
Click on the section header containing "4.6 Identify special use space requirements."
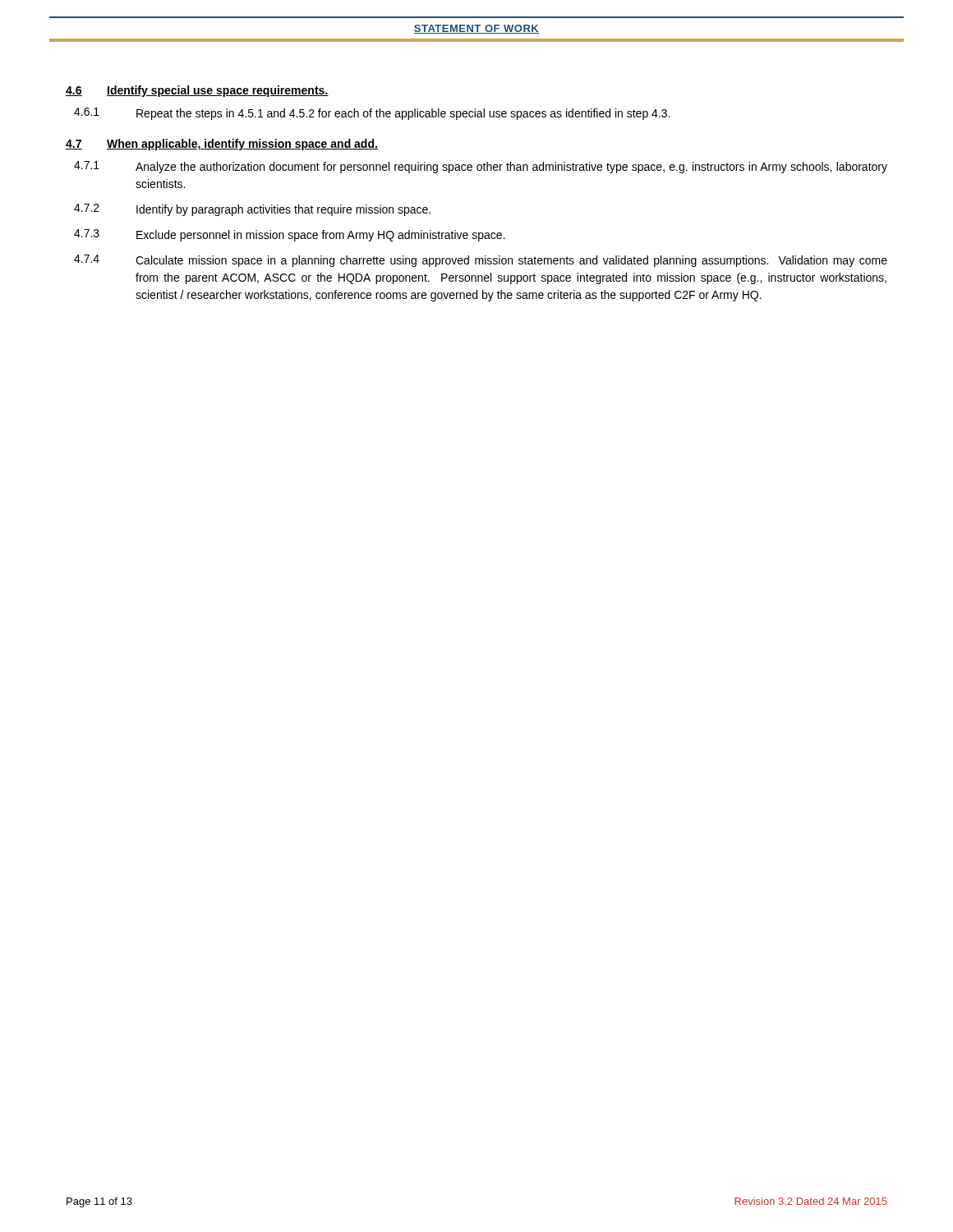click(x=197, y=90)
